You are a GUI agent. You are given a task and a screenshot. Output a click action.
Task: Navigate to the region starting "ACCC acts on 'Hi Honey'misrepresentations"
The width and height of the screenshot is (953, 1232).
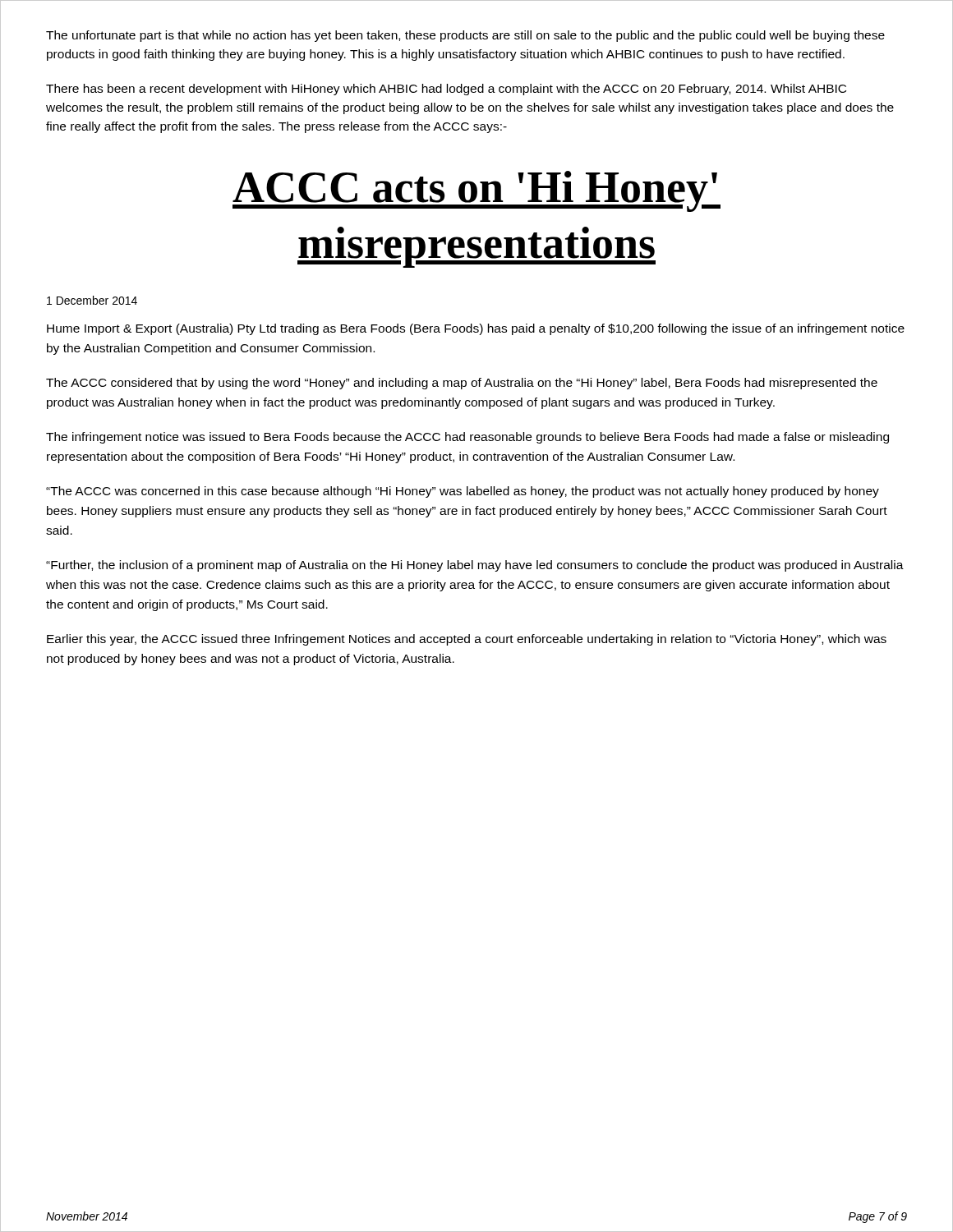pyautogui.click(x=476, y=216)
